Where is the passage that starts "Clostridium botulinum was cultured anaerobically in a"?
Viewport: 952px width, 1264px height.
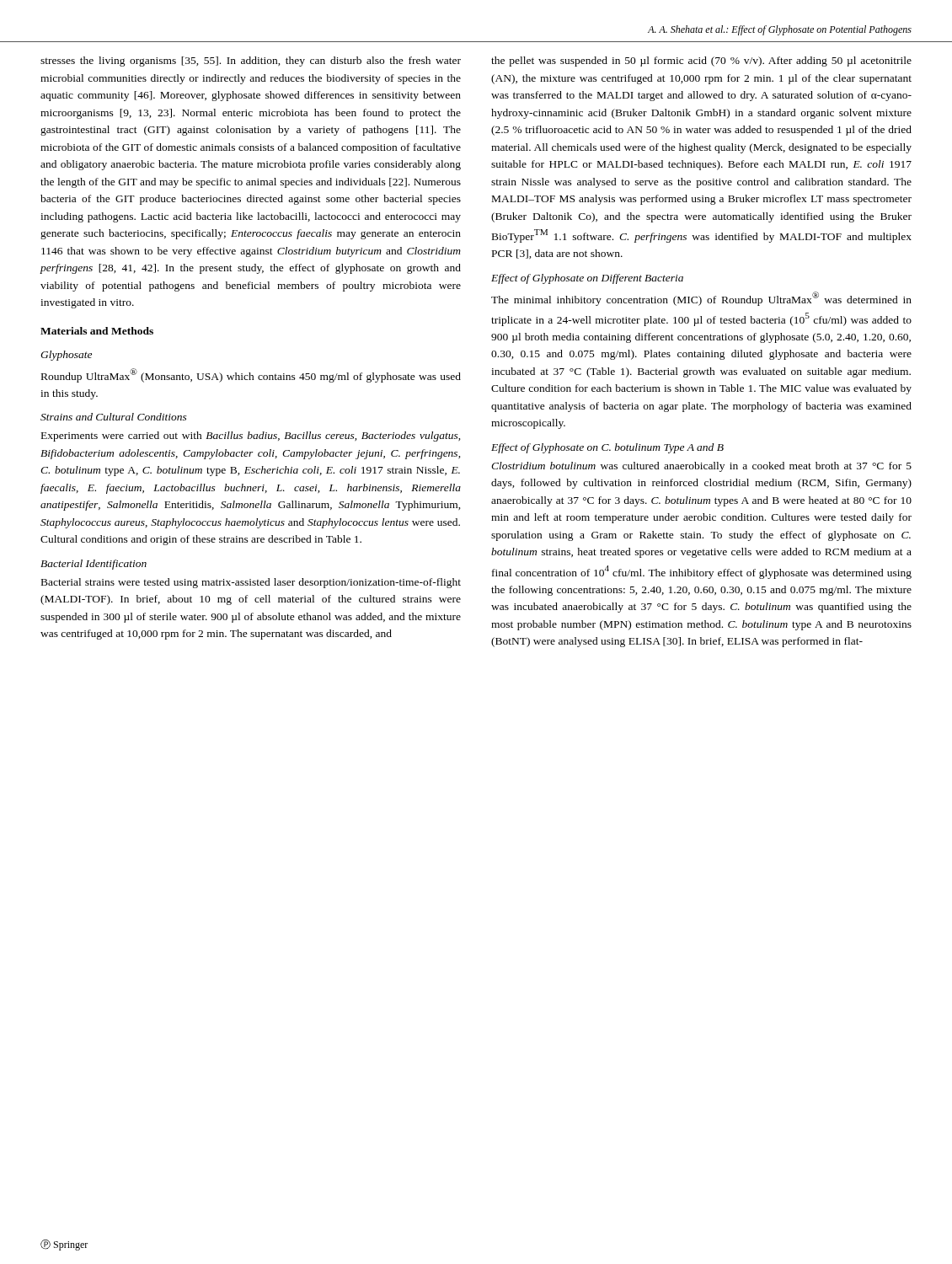(701, 554)
